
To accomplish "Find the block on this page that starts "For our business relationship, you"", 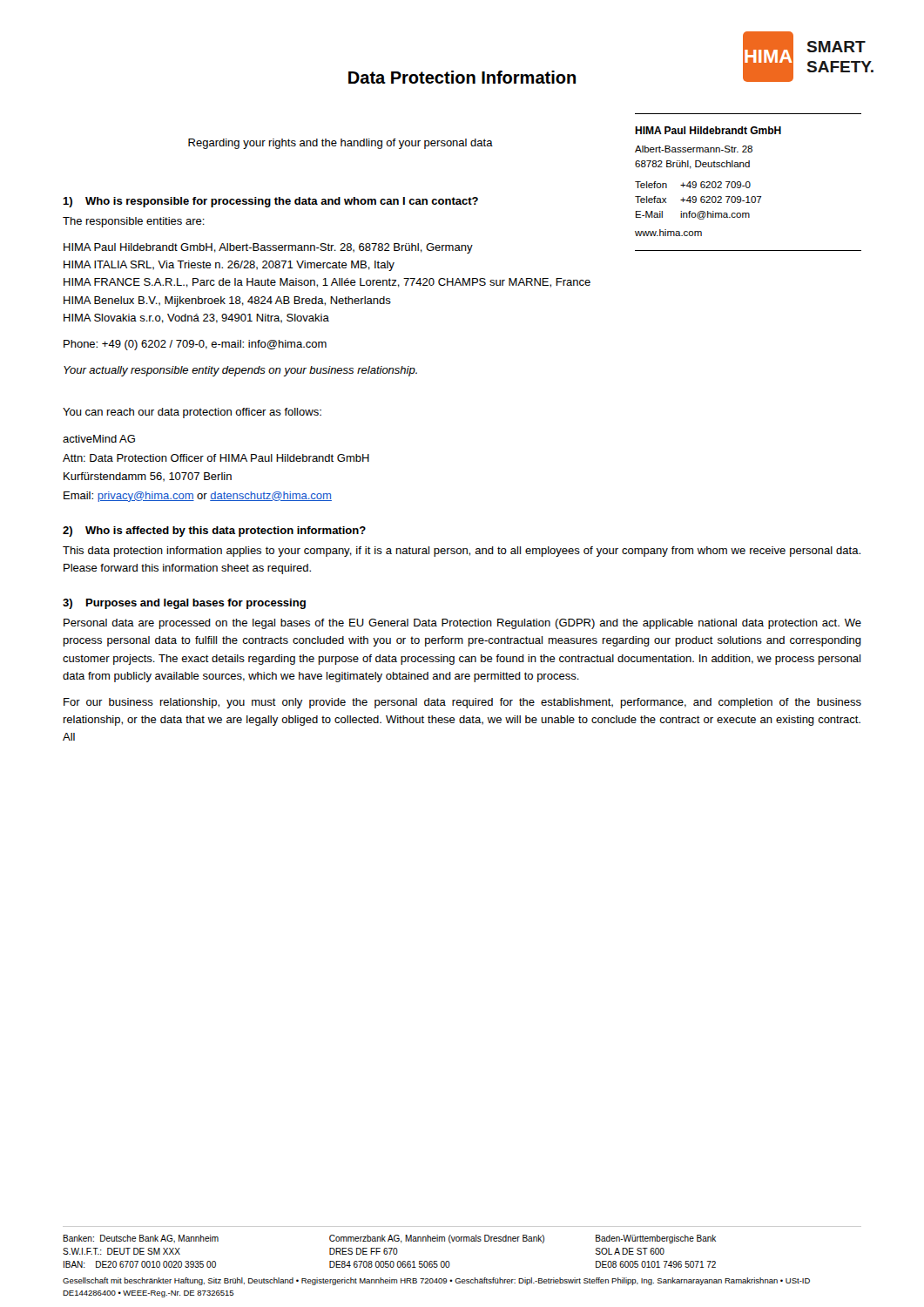I will pos(462,719).
